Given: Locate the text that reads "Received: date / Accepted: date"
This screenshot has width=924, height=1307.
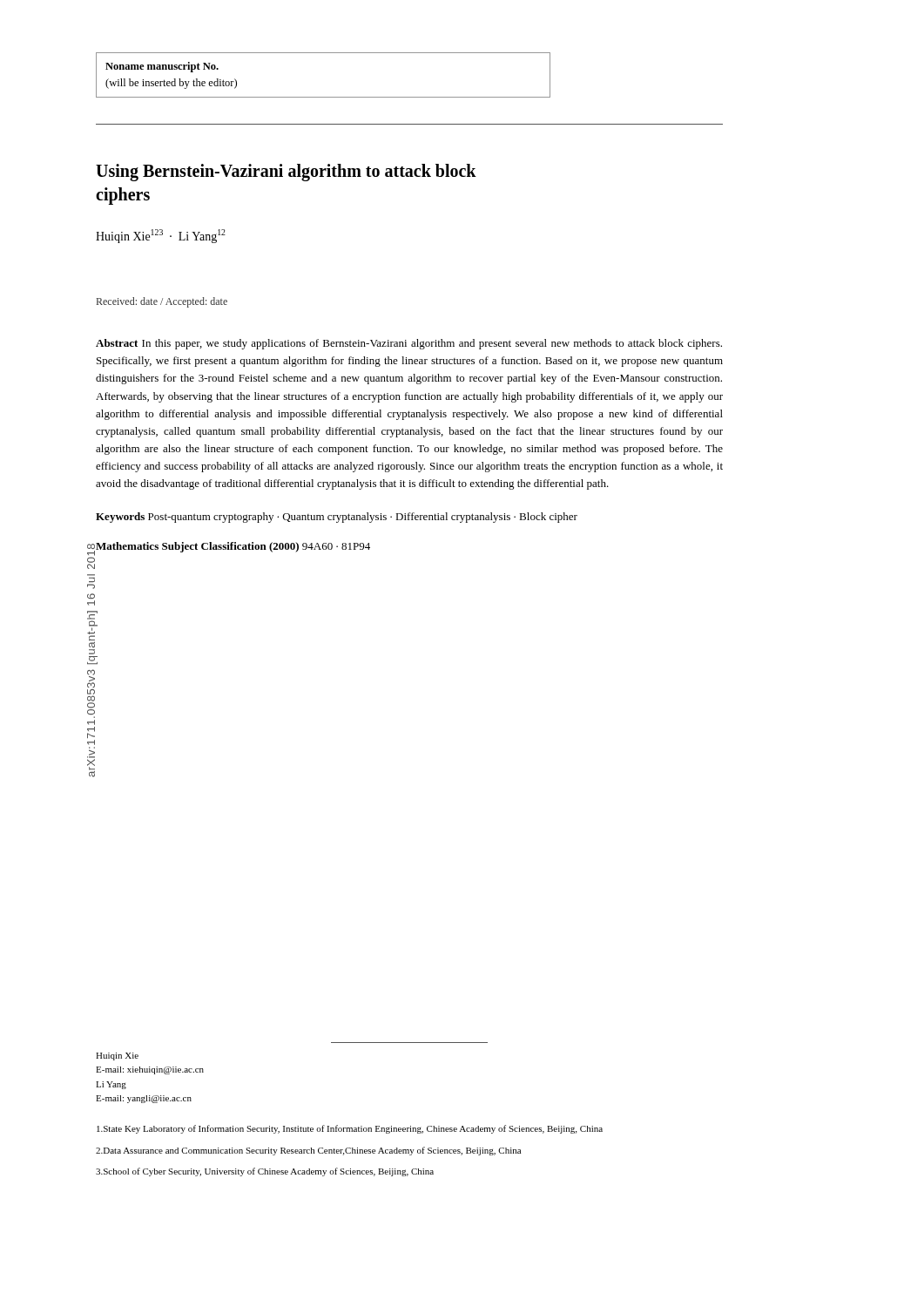Looking at the screenshot, I should (162, 302).
